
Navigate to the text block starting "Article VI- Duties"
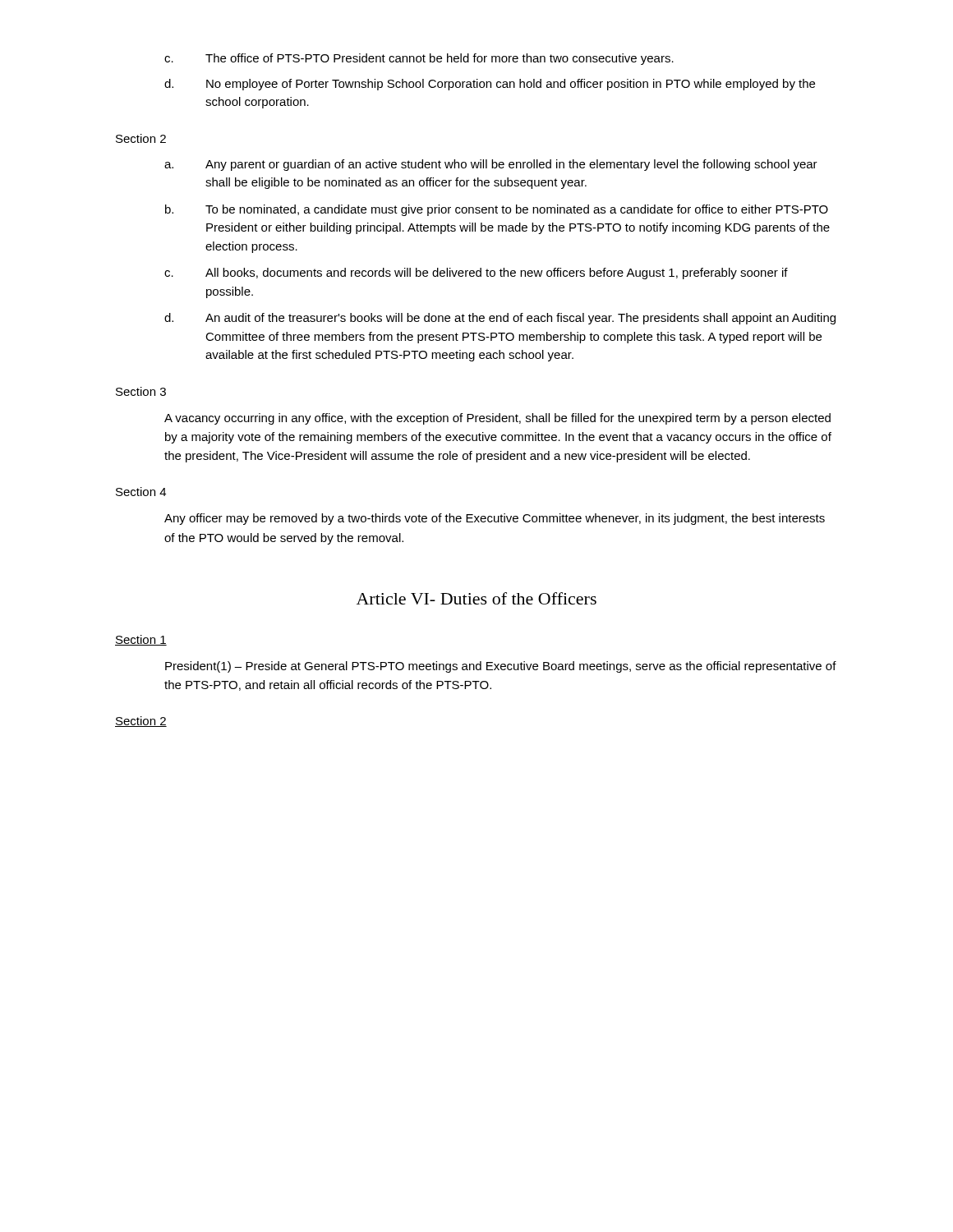click(x=476, y=598)
